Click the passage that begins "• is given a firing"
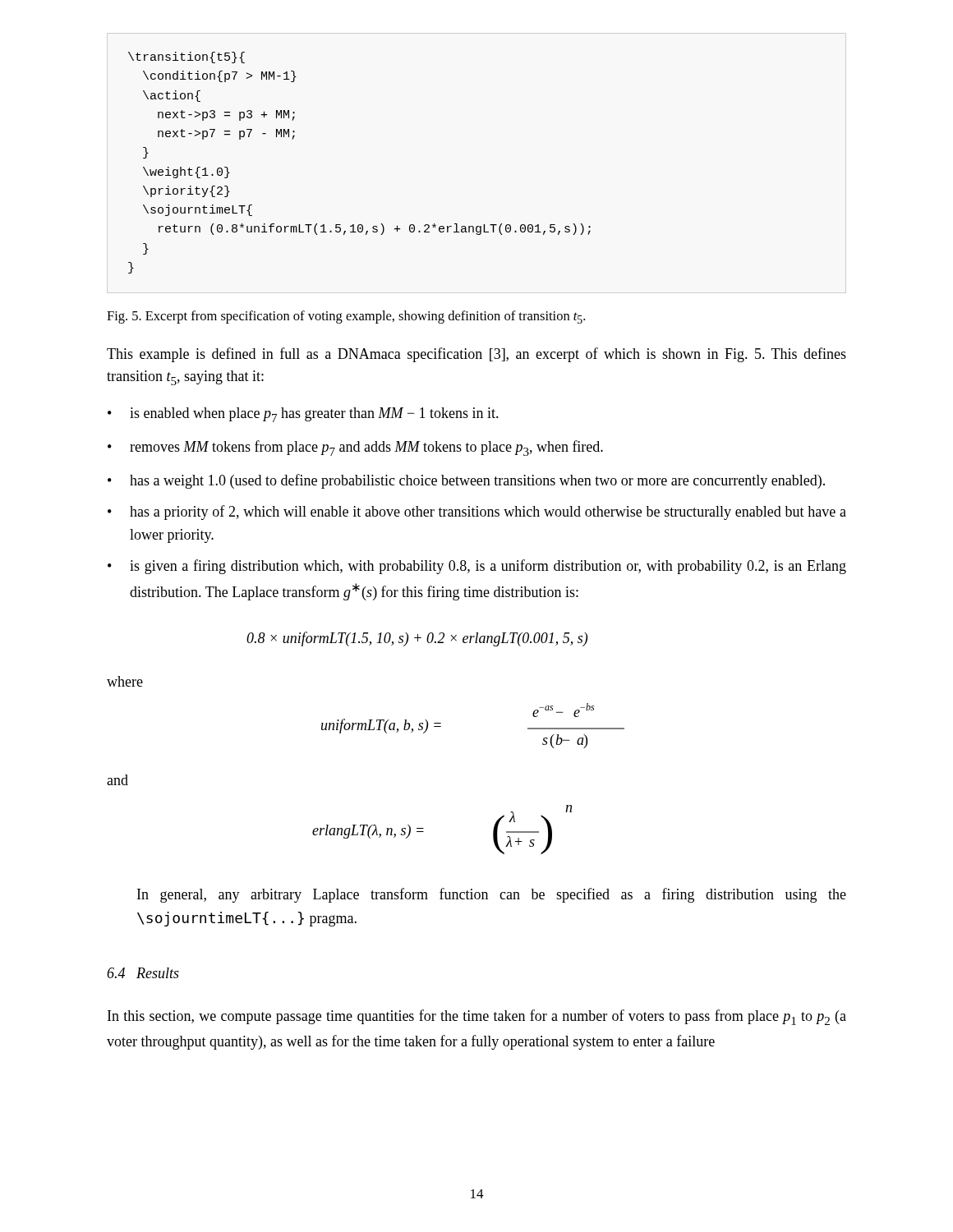This screenshot has width=953, height=1232. [476, 579]
